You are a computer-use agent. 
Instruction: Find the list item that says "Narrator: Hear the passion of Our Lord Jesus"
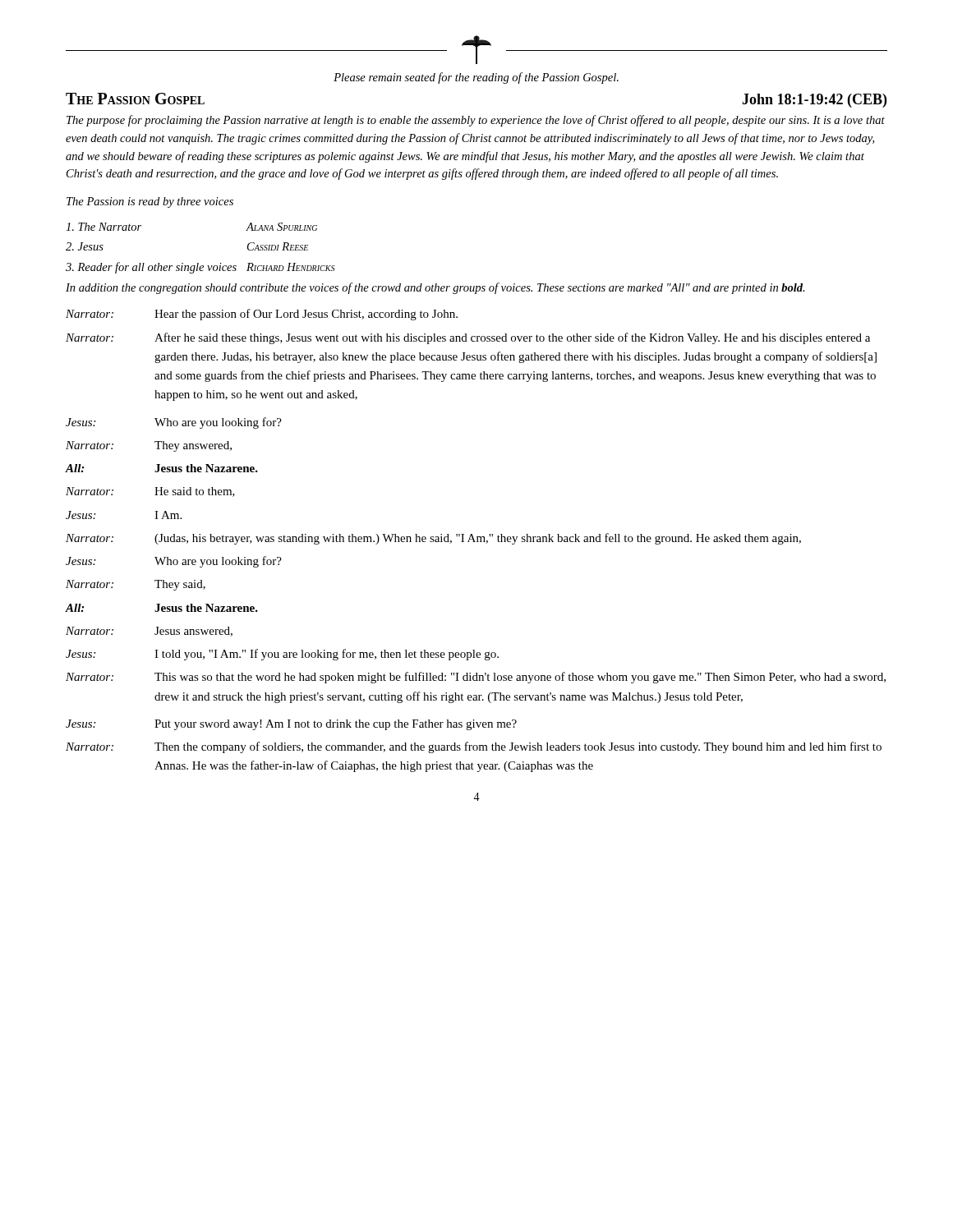(262, 315)
